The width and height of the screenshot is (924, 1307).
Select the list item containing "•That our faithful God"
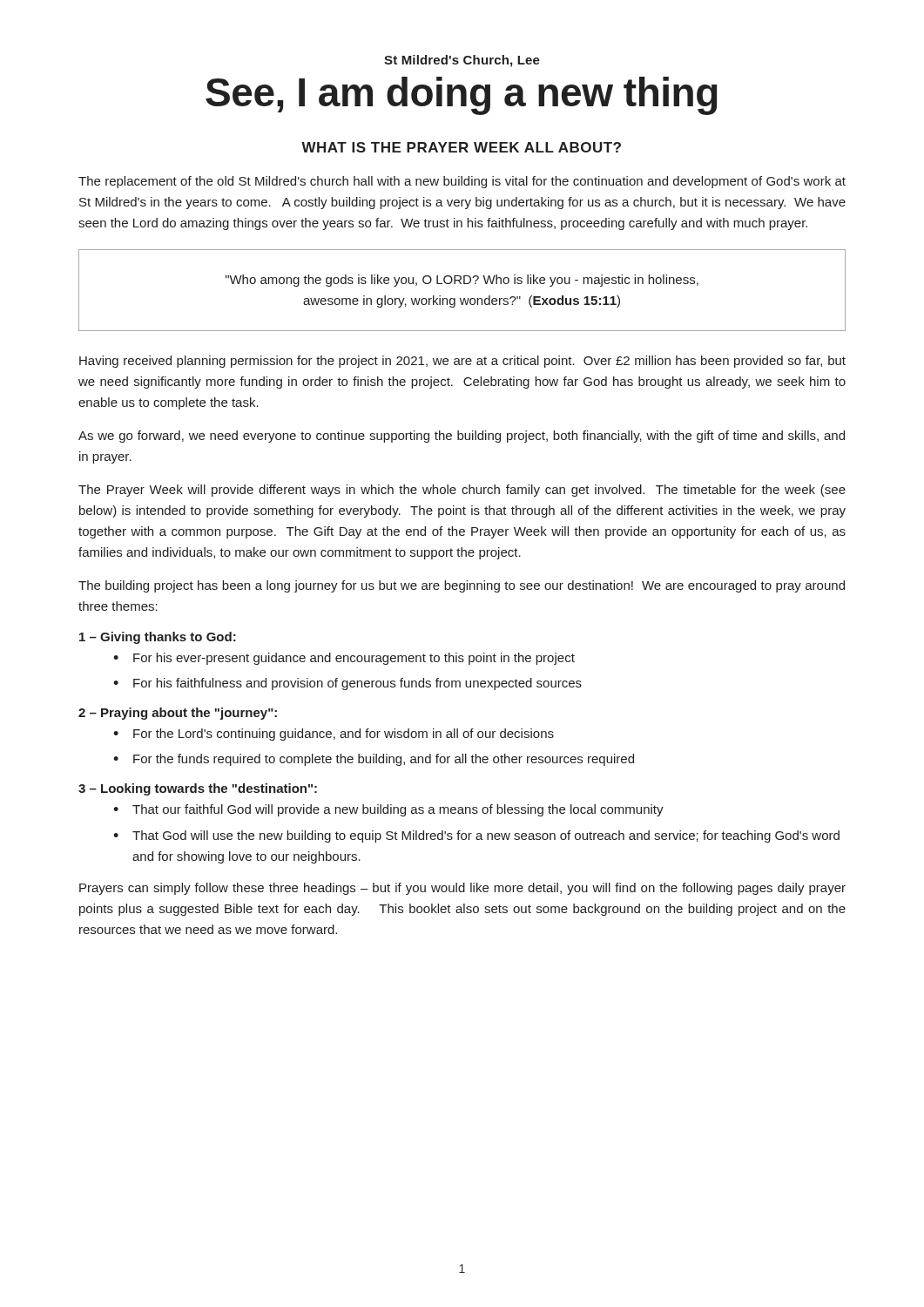click(388, 810)
